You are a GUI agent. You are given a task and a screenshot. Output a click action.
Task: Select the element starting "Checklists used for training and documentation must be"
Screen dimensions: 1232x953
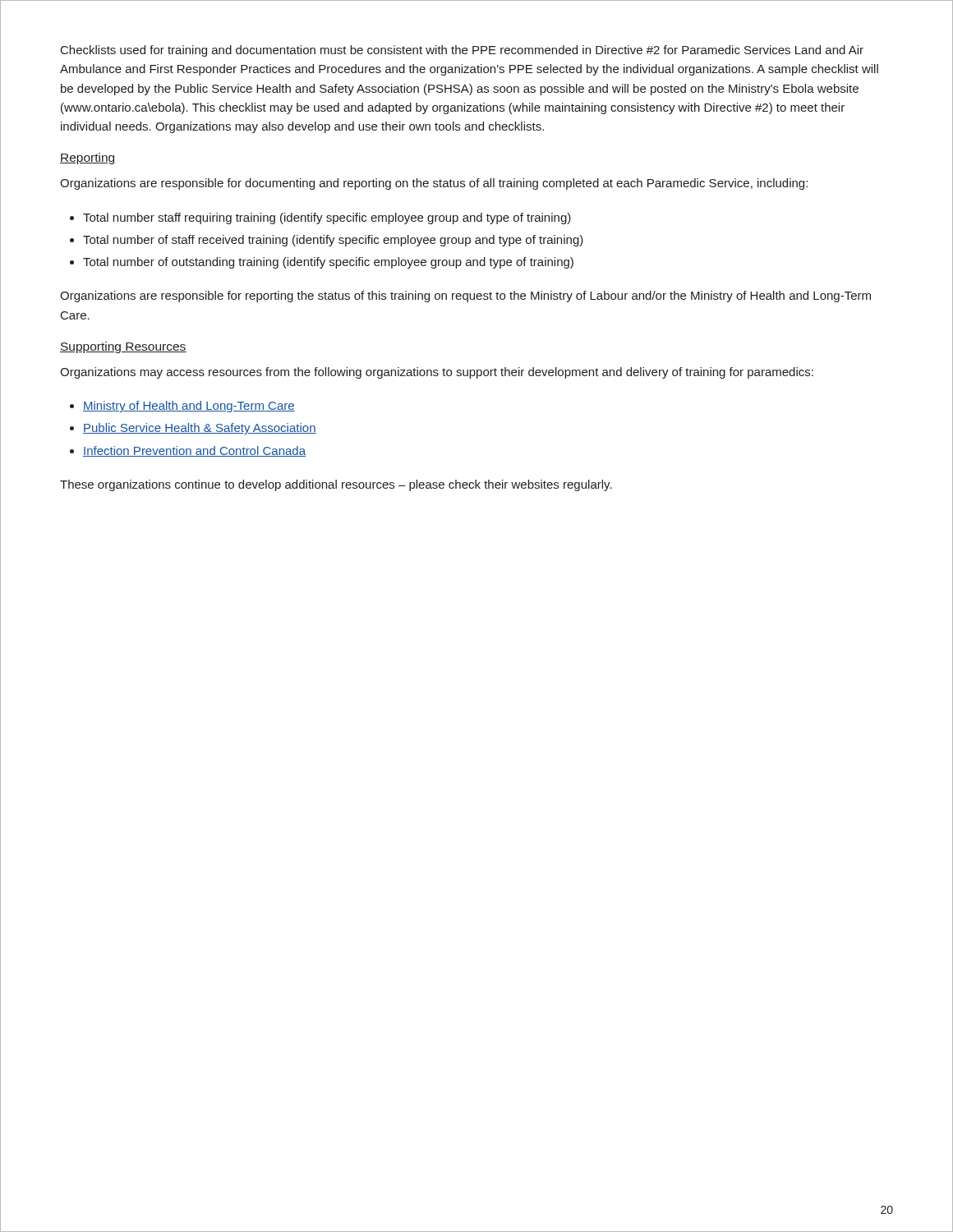coord(469,88)
